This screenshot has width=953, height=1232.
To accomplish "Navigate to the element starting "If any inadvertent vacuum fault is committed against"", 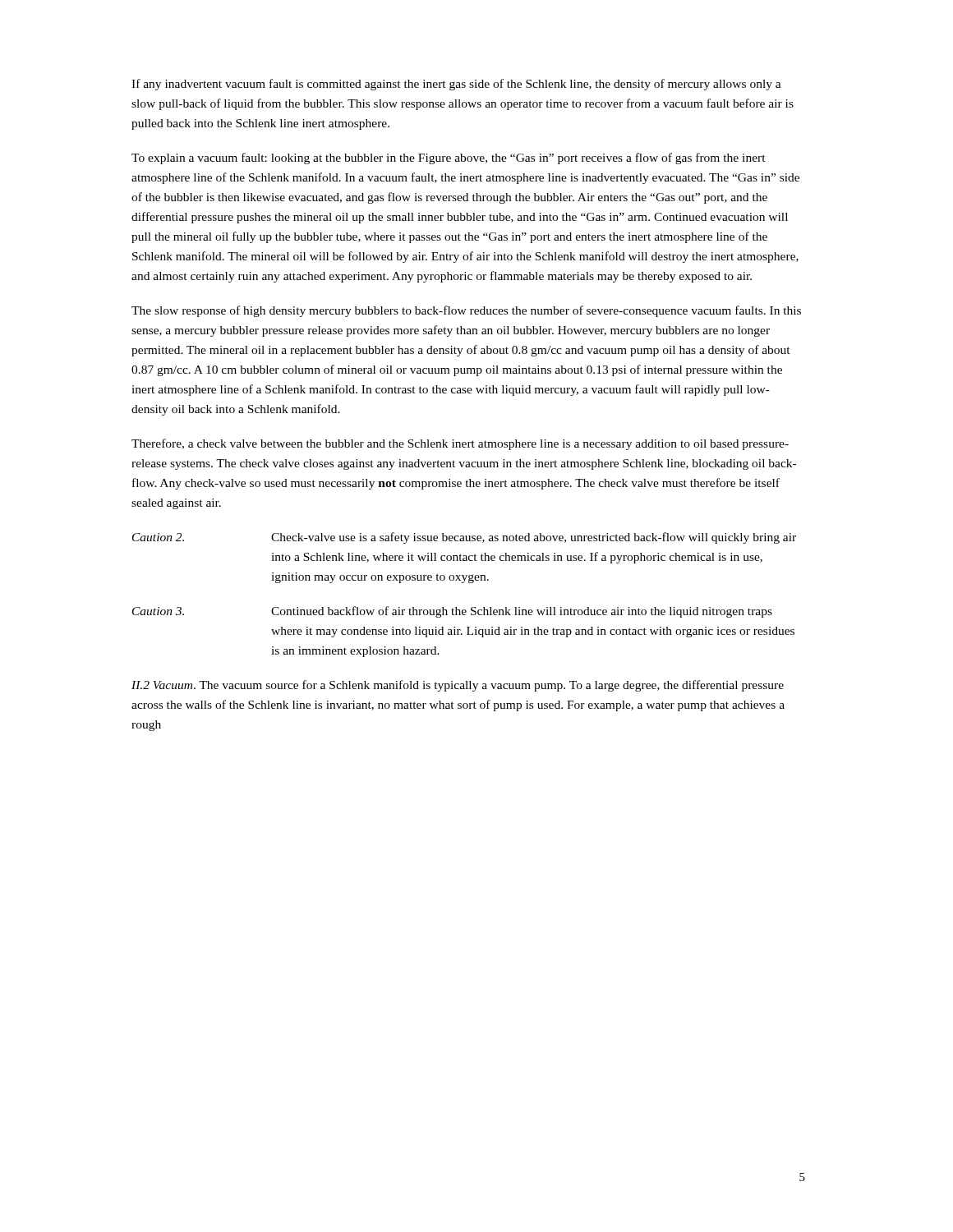I will [x=462, y=103].
